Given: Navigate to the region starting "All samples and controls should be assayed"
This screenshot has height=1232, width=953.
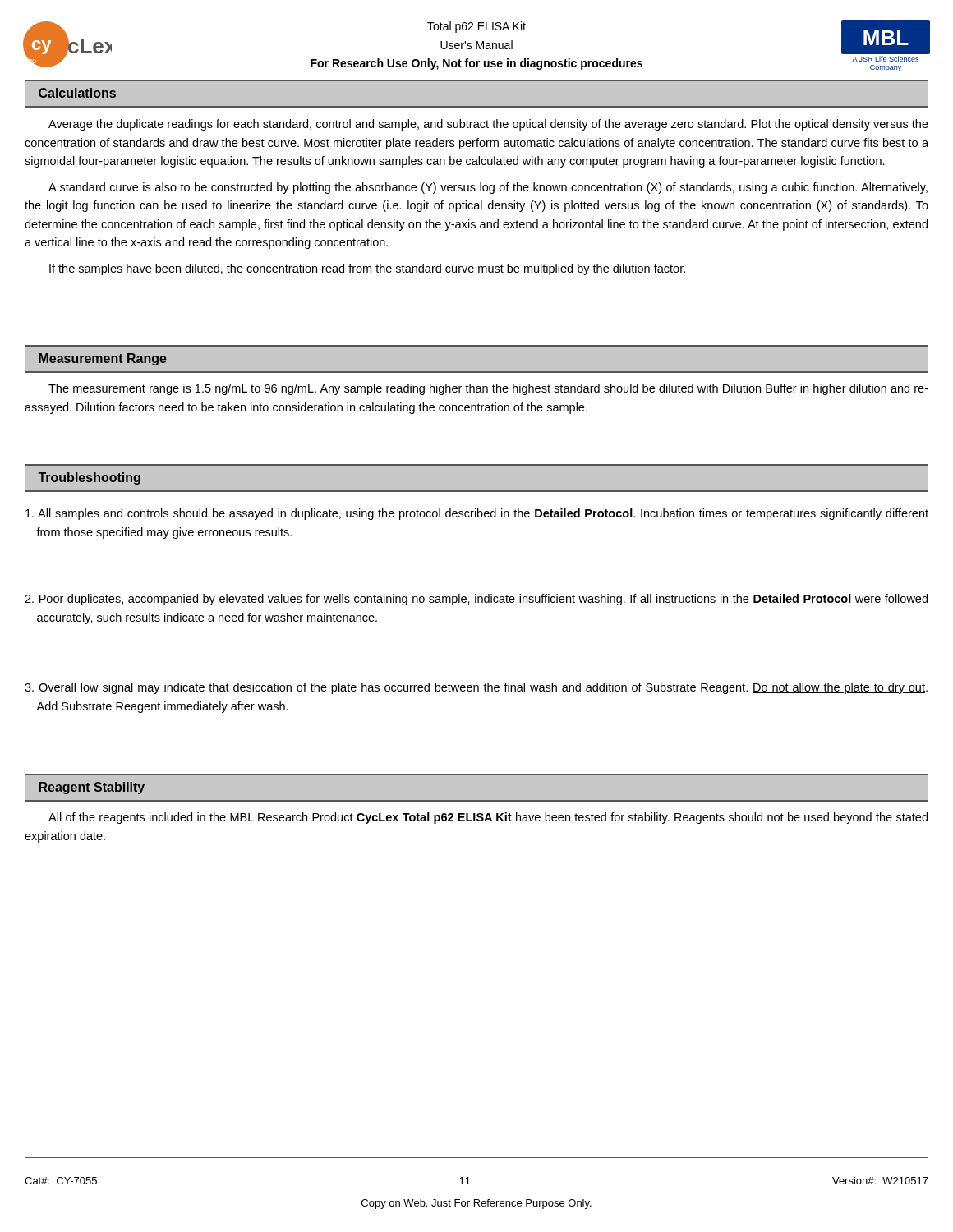Looking at the screenshot, I should [476, 523].
